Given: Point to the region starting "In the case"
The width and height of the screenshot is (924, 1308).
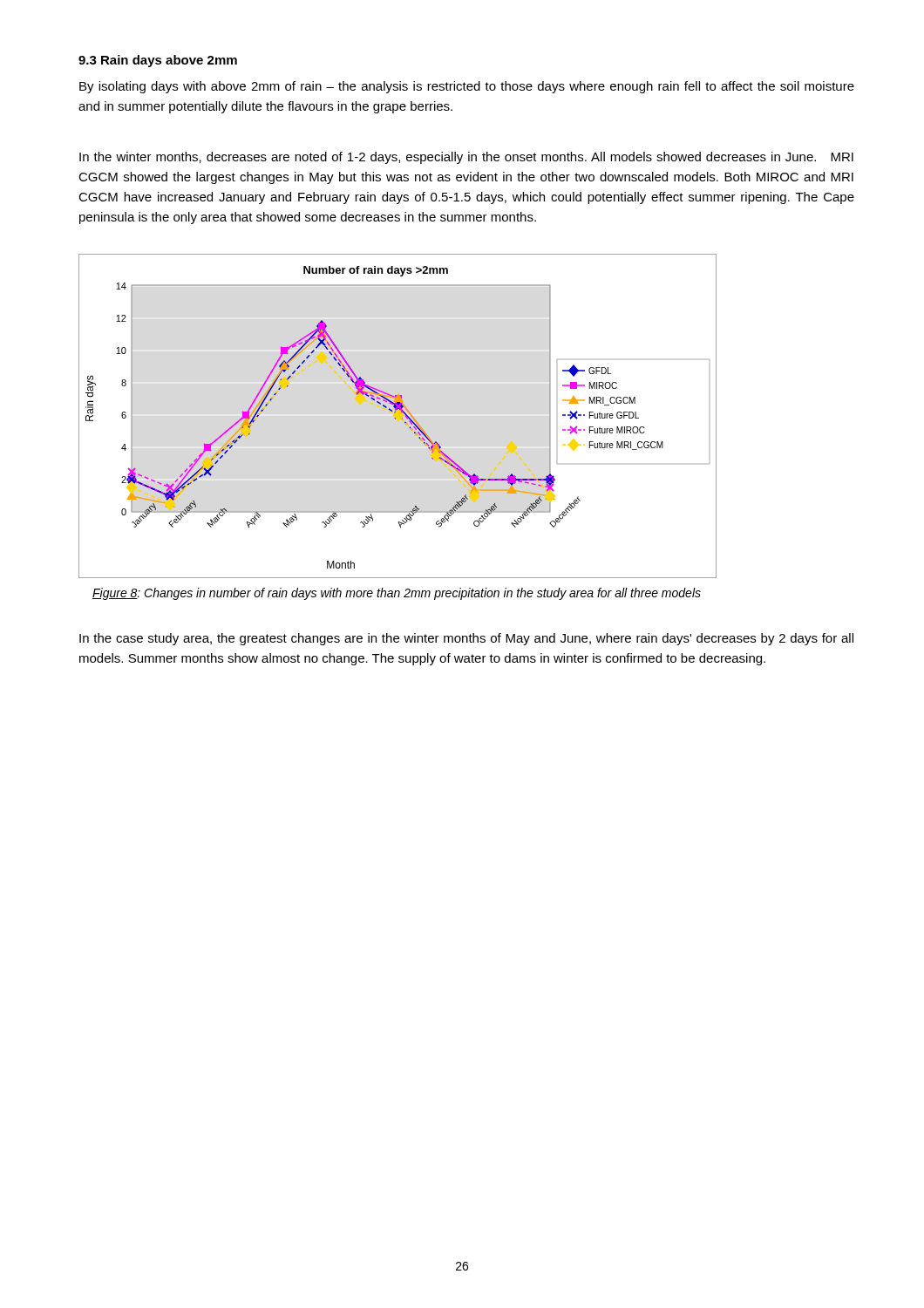Looking at the screenshot, I should pos(466,648).
